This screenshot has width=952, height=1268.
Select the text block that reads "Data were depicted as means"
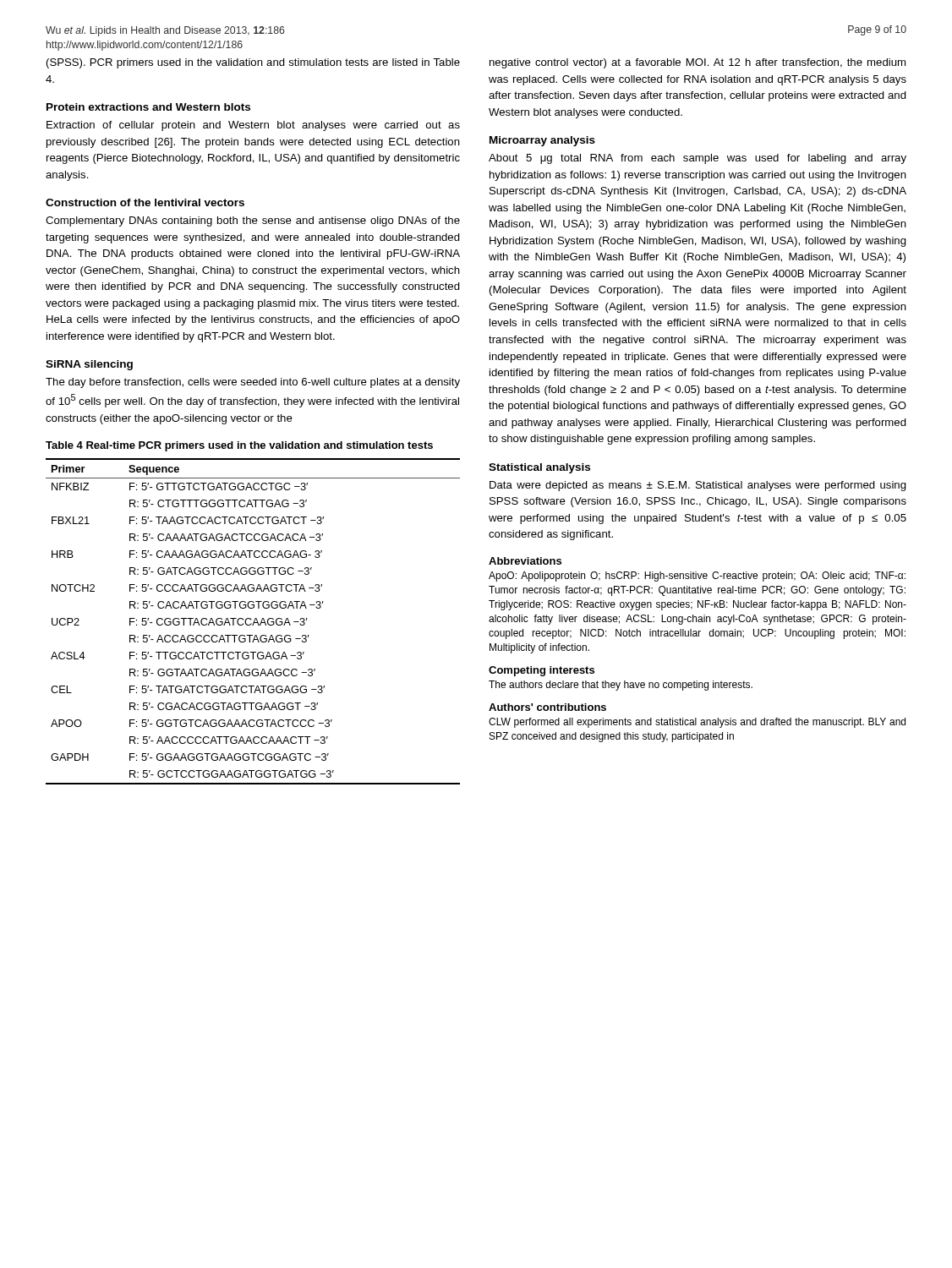pos(697,509)
